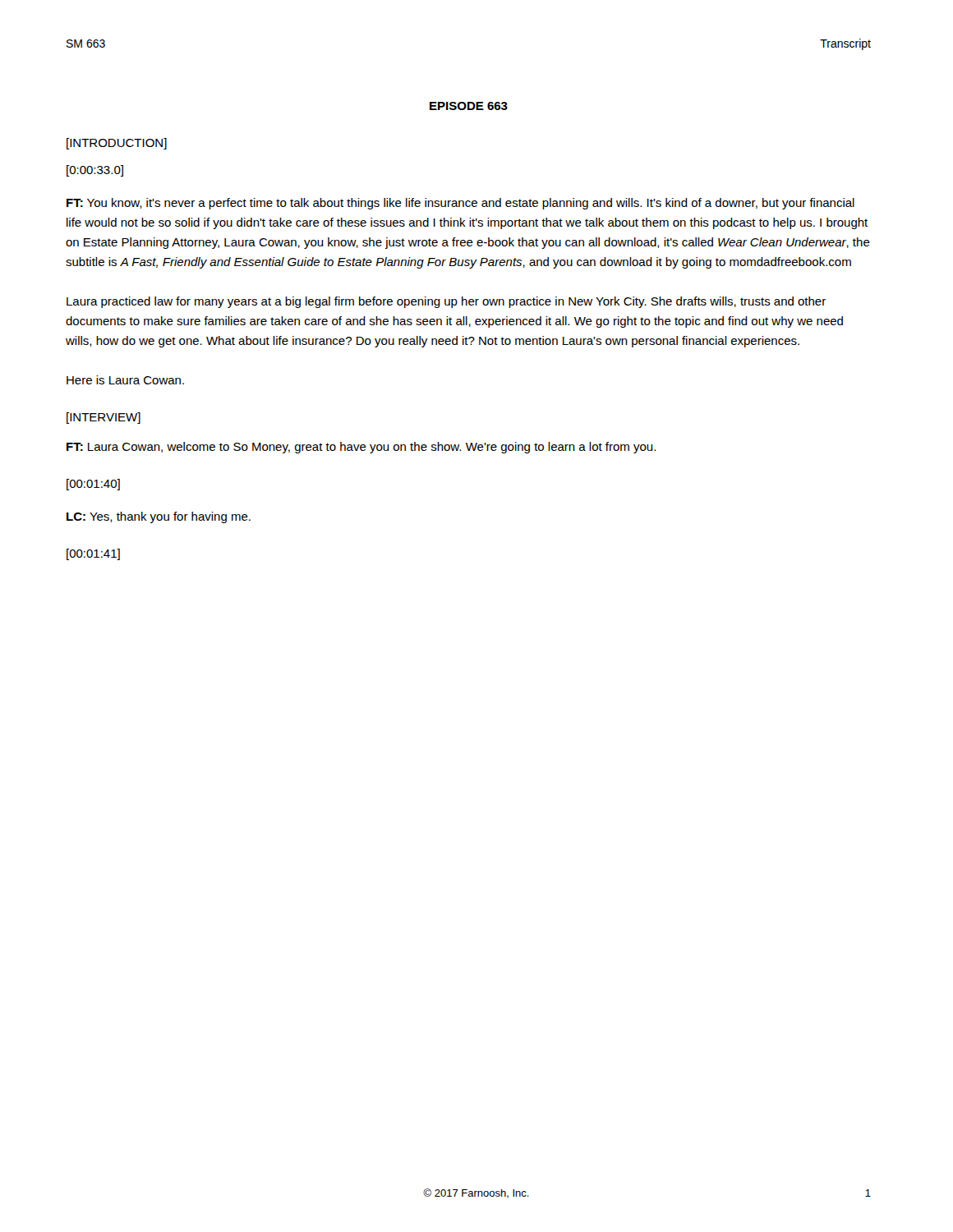Locate the text block that says "FT: You know, it's never a perfect"
This screenshot has width=953, height=1232.
(468, 232)
